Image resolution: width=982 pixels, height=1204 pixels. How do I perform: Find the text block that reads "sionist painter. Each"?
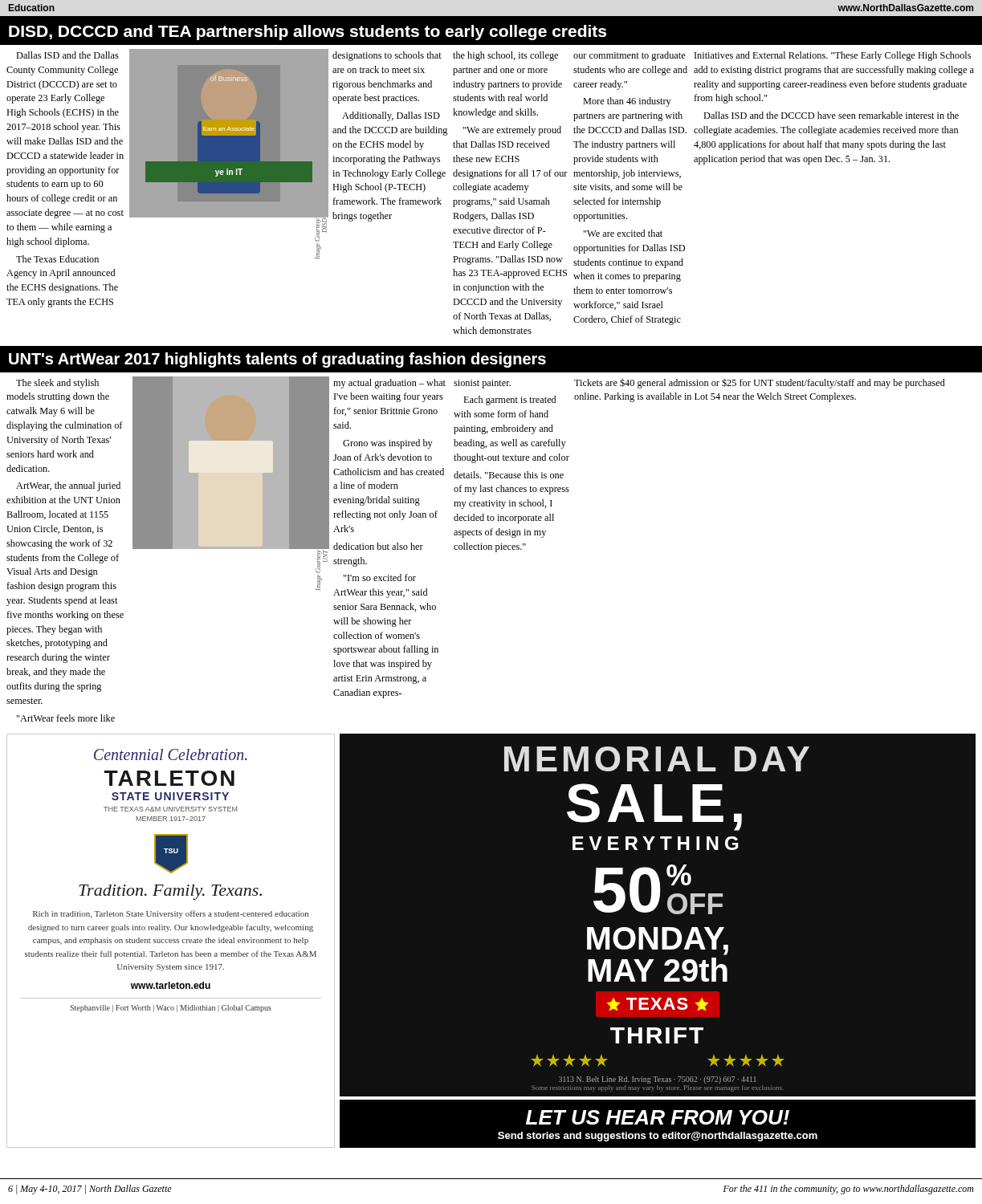(512, 465)
